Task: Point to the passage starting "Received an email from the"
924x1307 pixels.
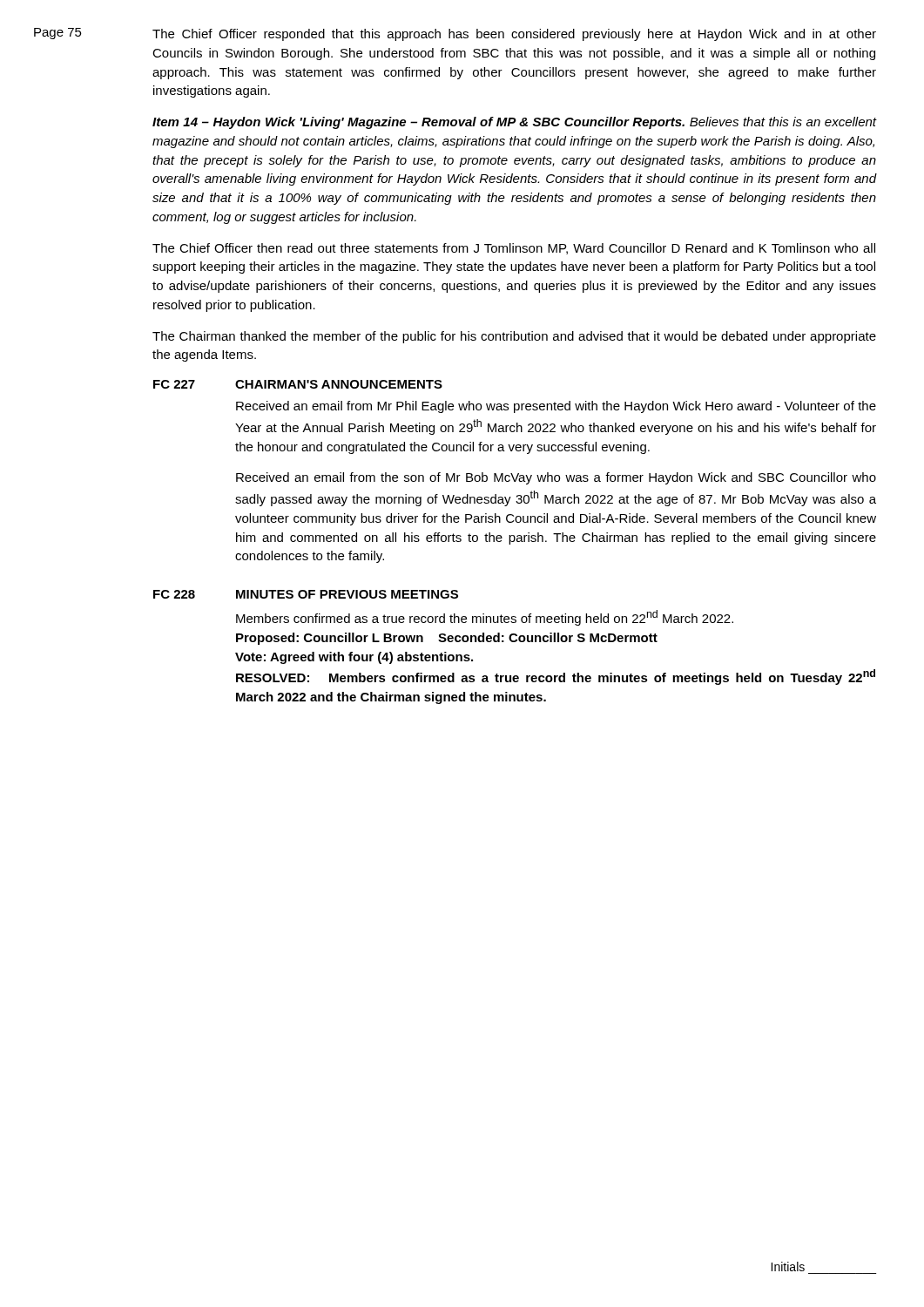Action: pyautogui.click(x=556, y=516)
